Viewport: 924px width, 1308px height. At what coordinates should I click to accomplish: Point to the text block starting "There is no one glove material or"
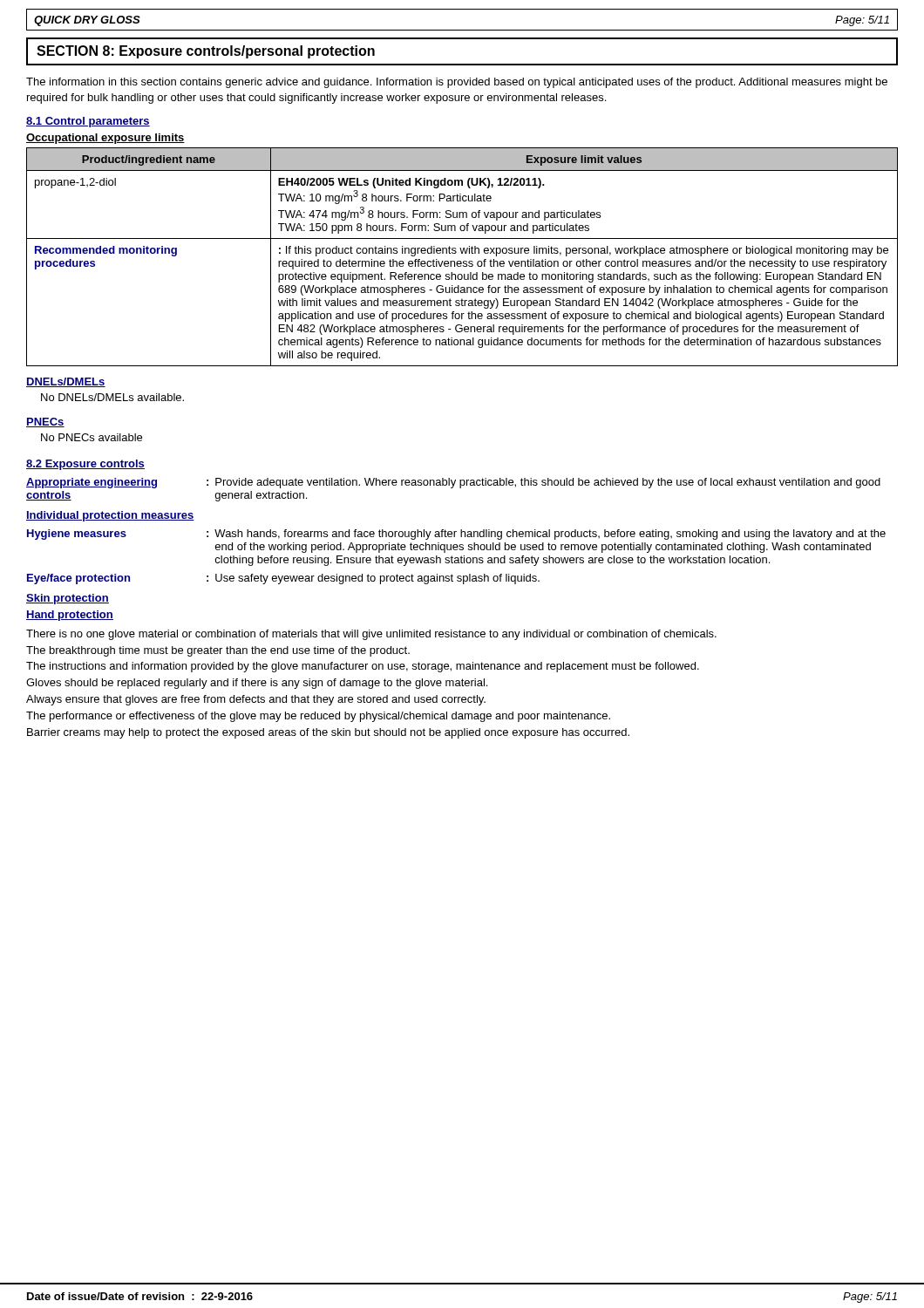(x=372, y=683)
